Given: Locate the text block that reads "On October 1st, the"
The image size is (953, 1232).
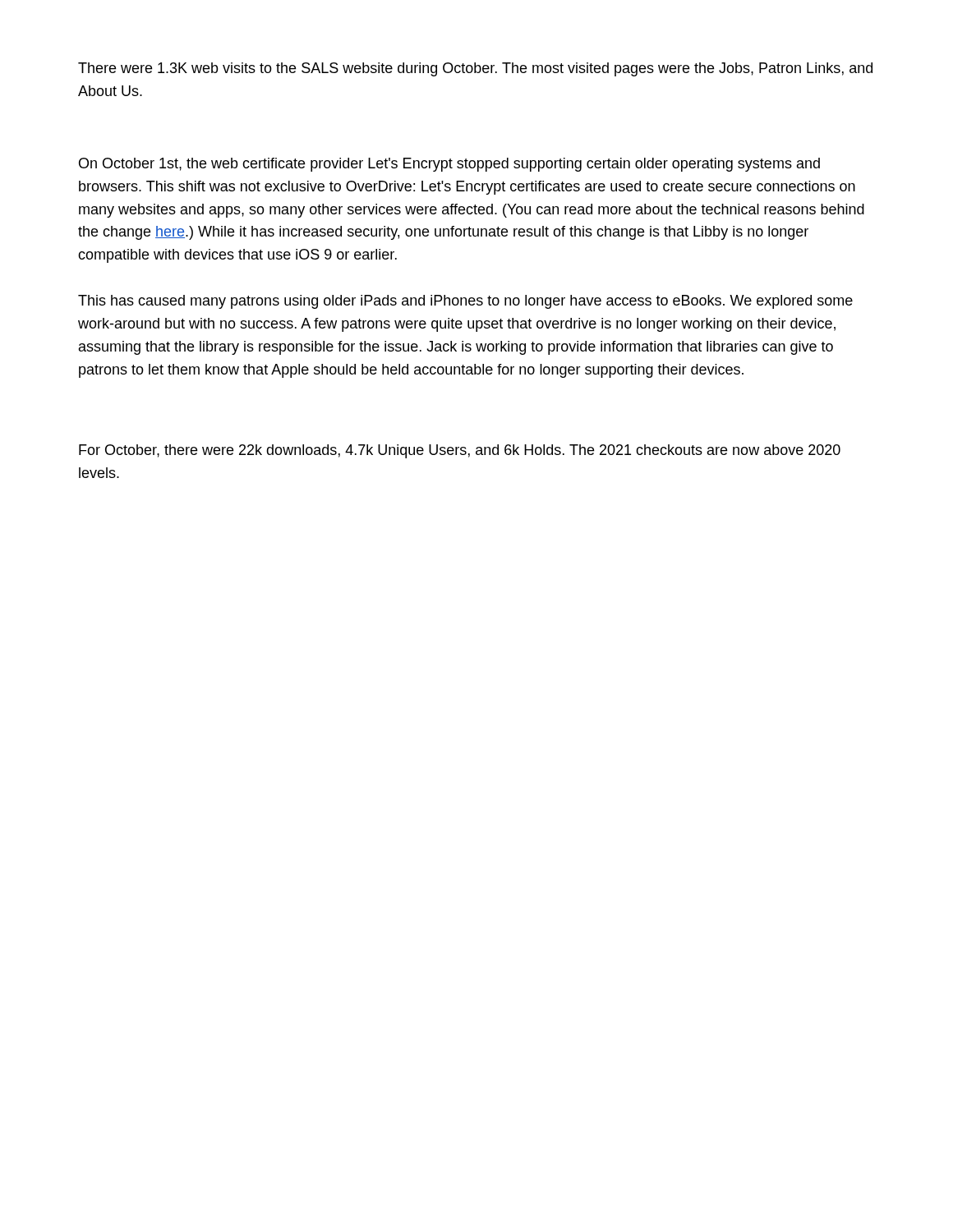Looking at the screenshot, I should coord(471,209).
